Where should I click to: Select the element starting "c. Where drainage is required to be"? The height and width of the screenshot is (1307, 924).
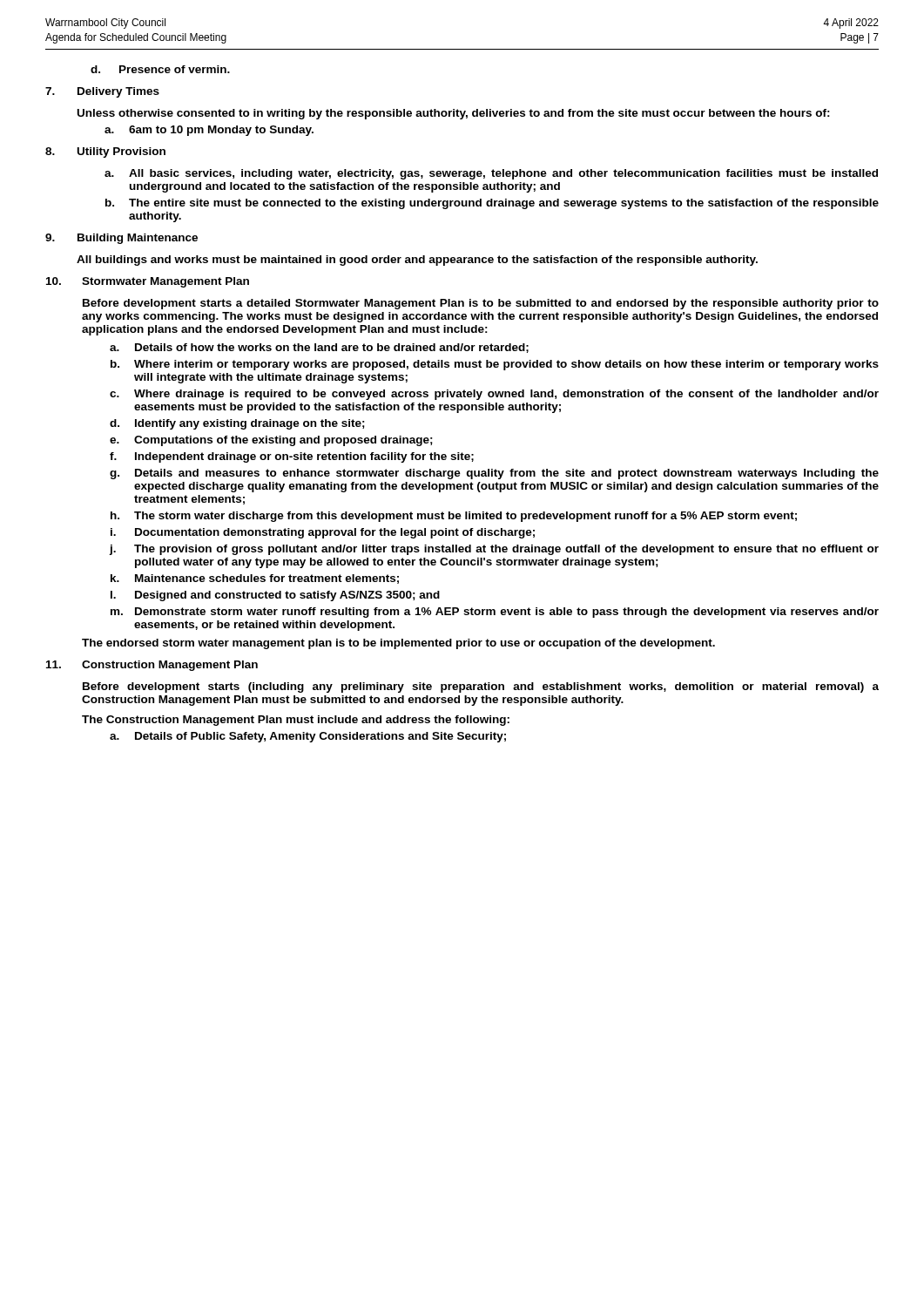pos(494,400)
